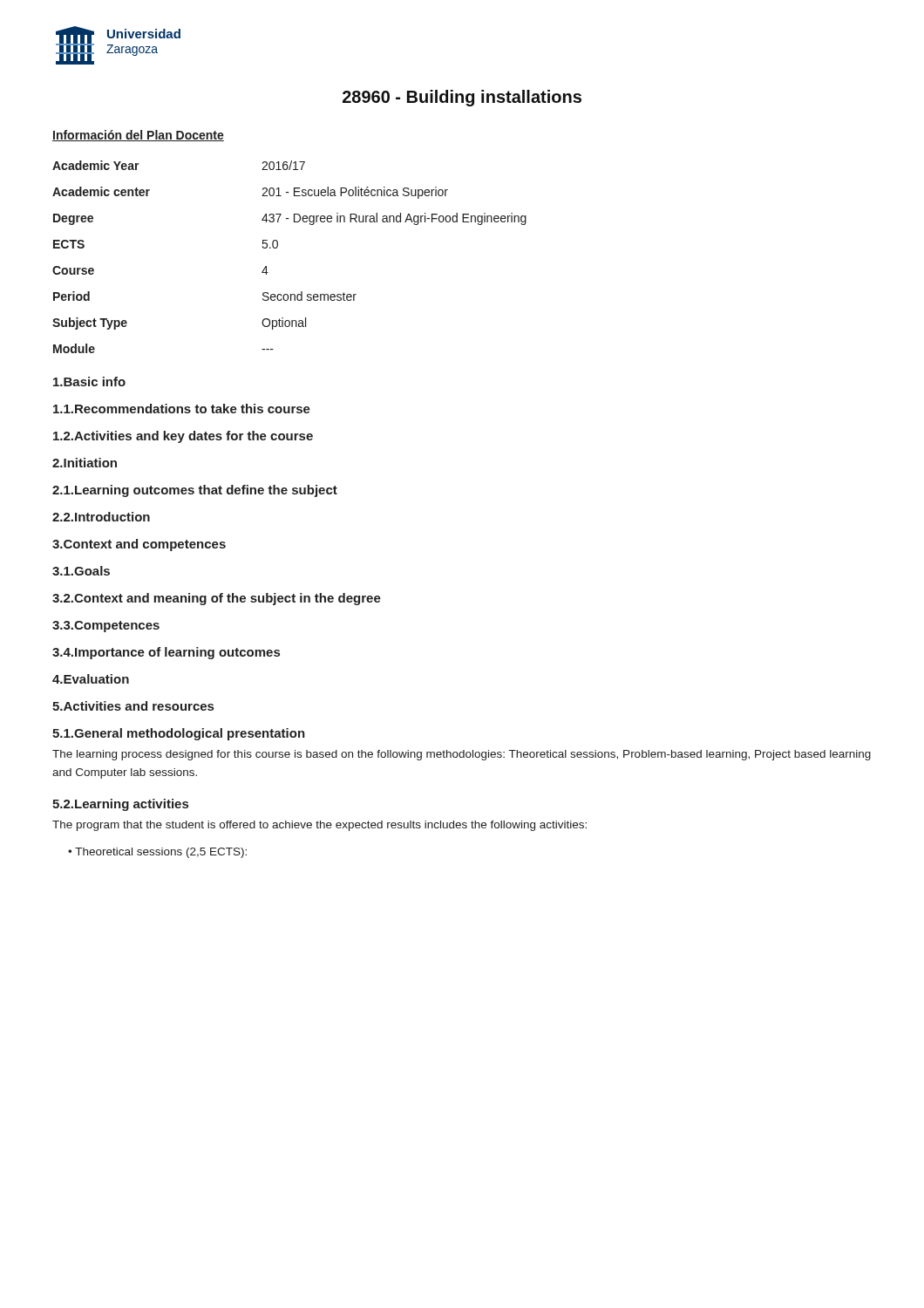
Task: Select the region starting "1.Basic info"
Action: click(x=89, y=382)
